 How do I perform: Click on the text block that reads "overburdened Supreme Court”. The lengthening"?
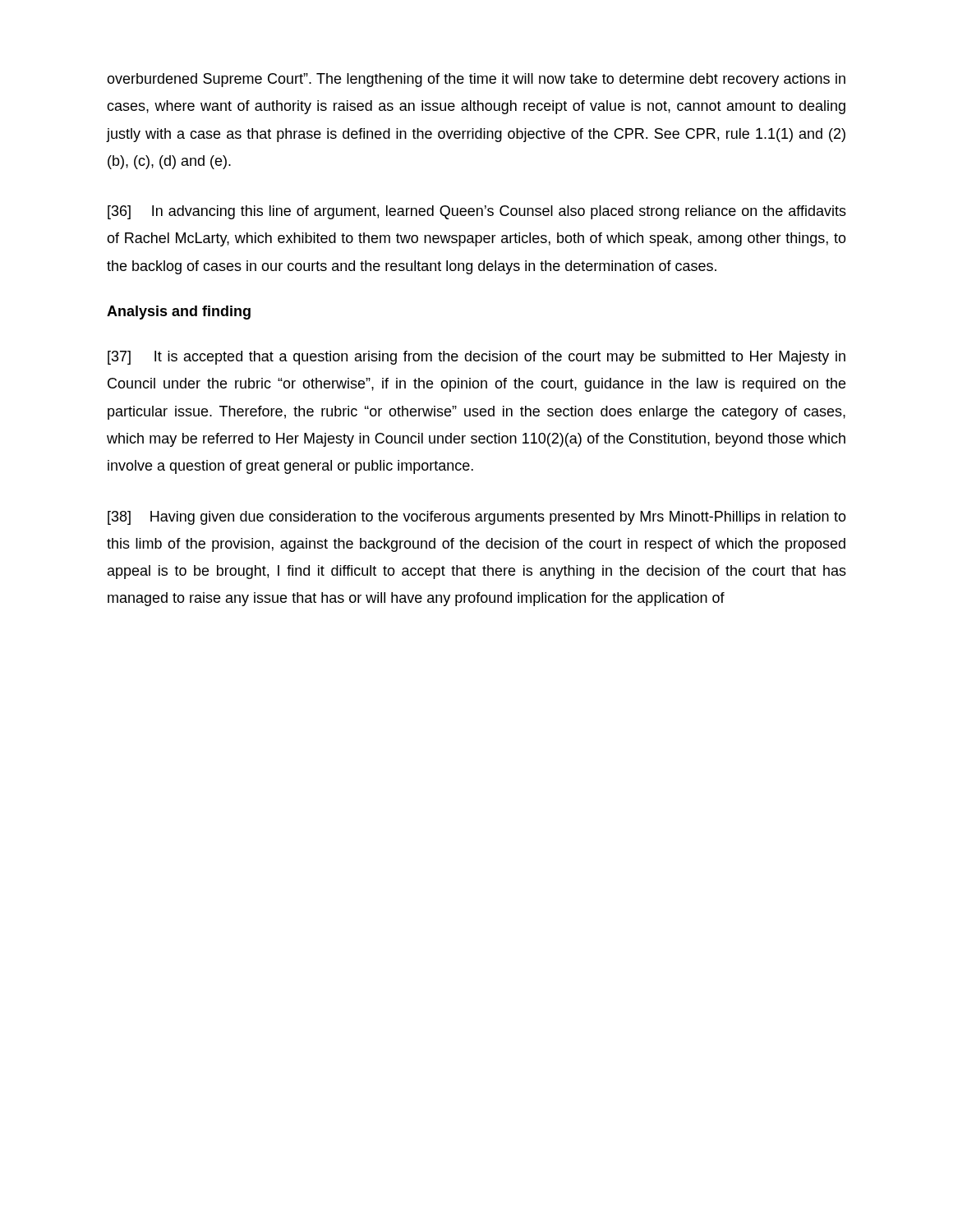pyautogui.click(x=476, y=120)
